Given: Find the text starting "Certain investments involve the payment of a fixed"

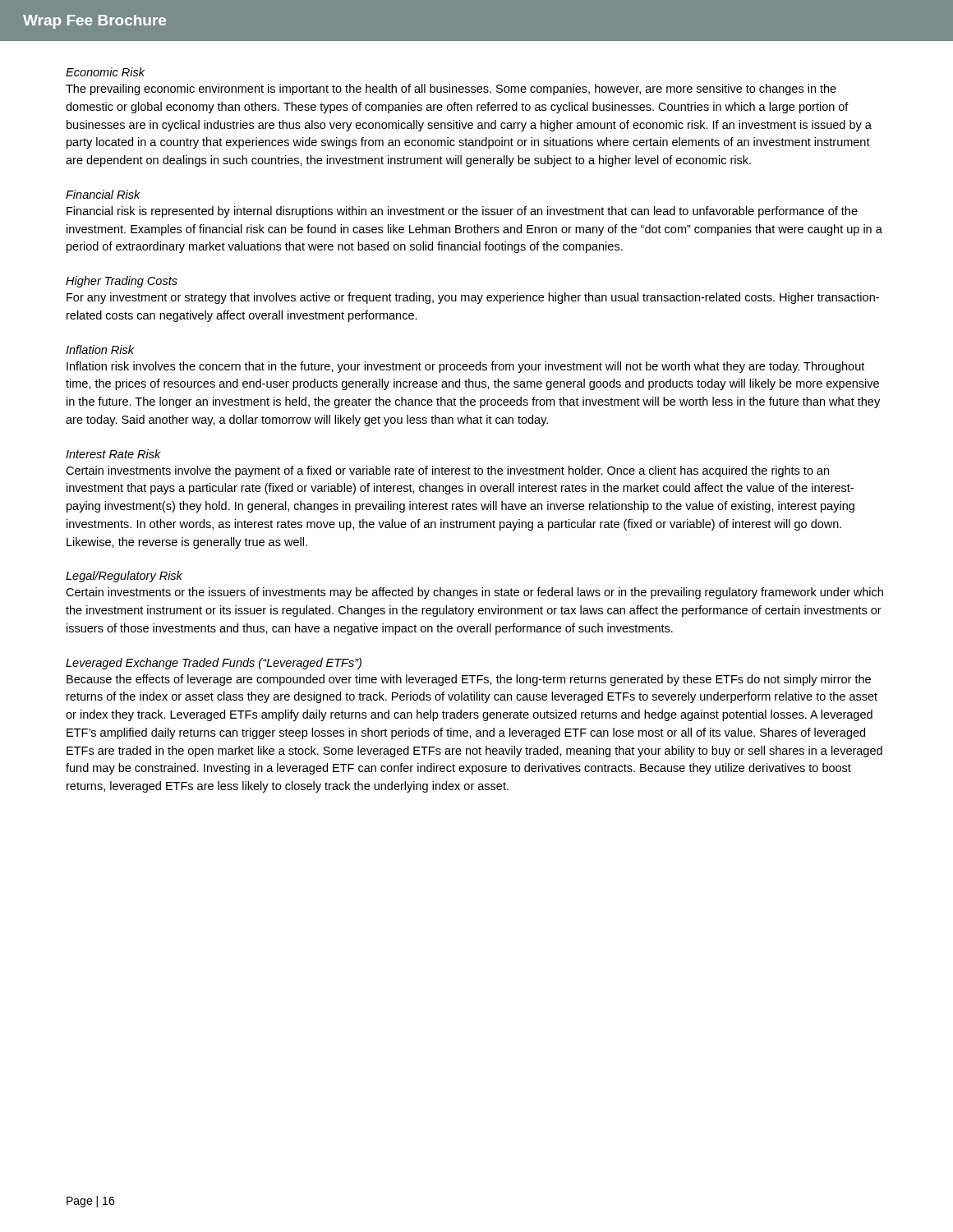Looking at the screenshot, I should click(x=460, y=506).
